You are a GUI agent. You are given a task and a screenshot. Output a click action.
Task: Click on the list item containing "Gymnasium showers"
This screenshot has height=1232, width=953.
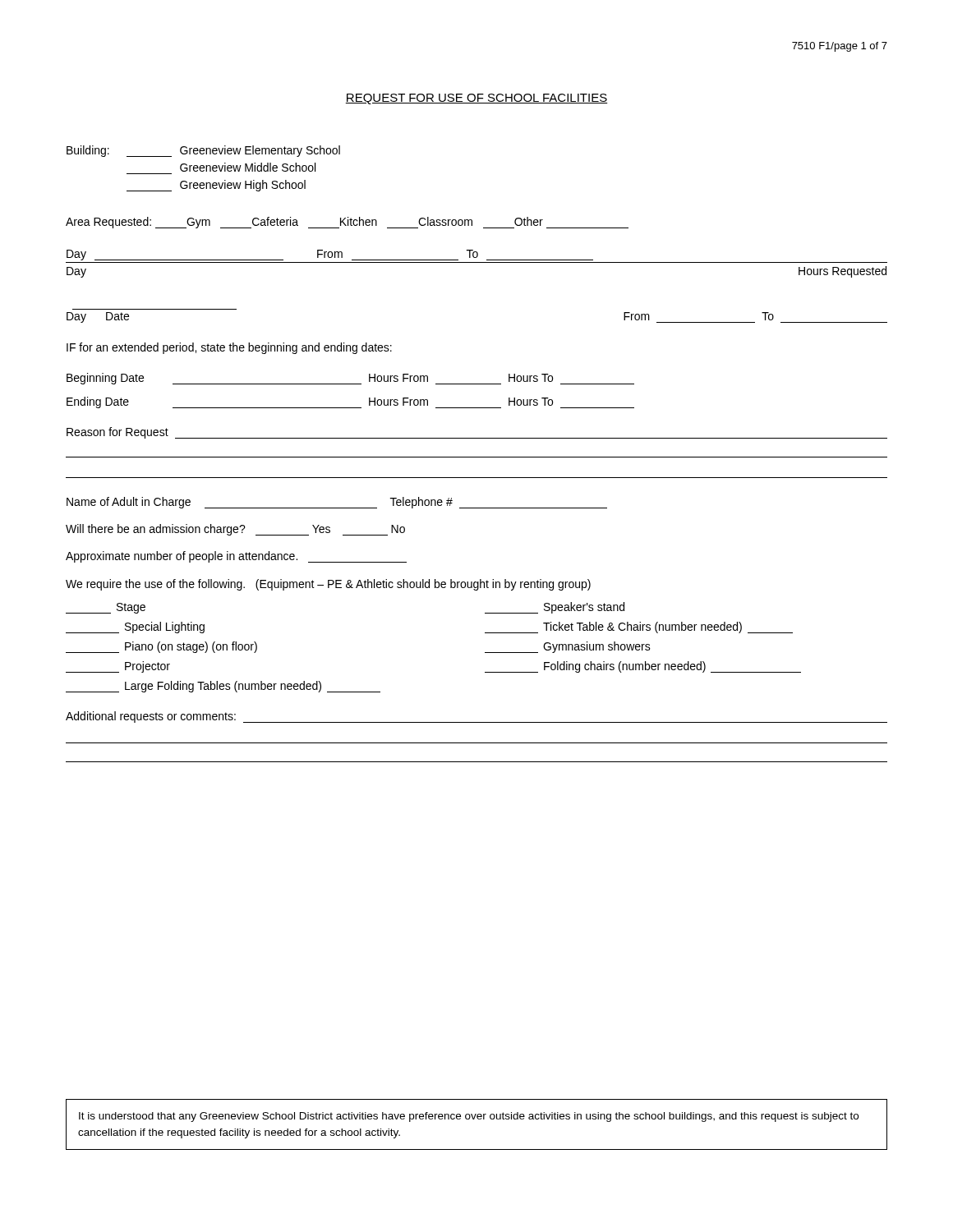coord(568,646)
